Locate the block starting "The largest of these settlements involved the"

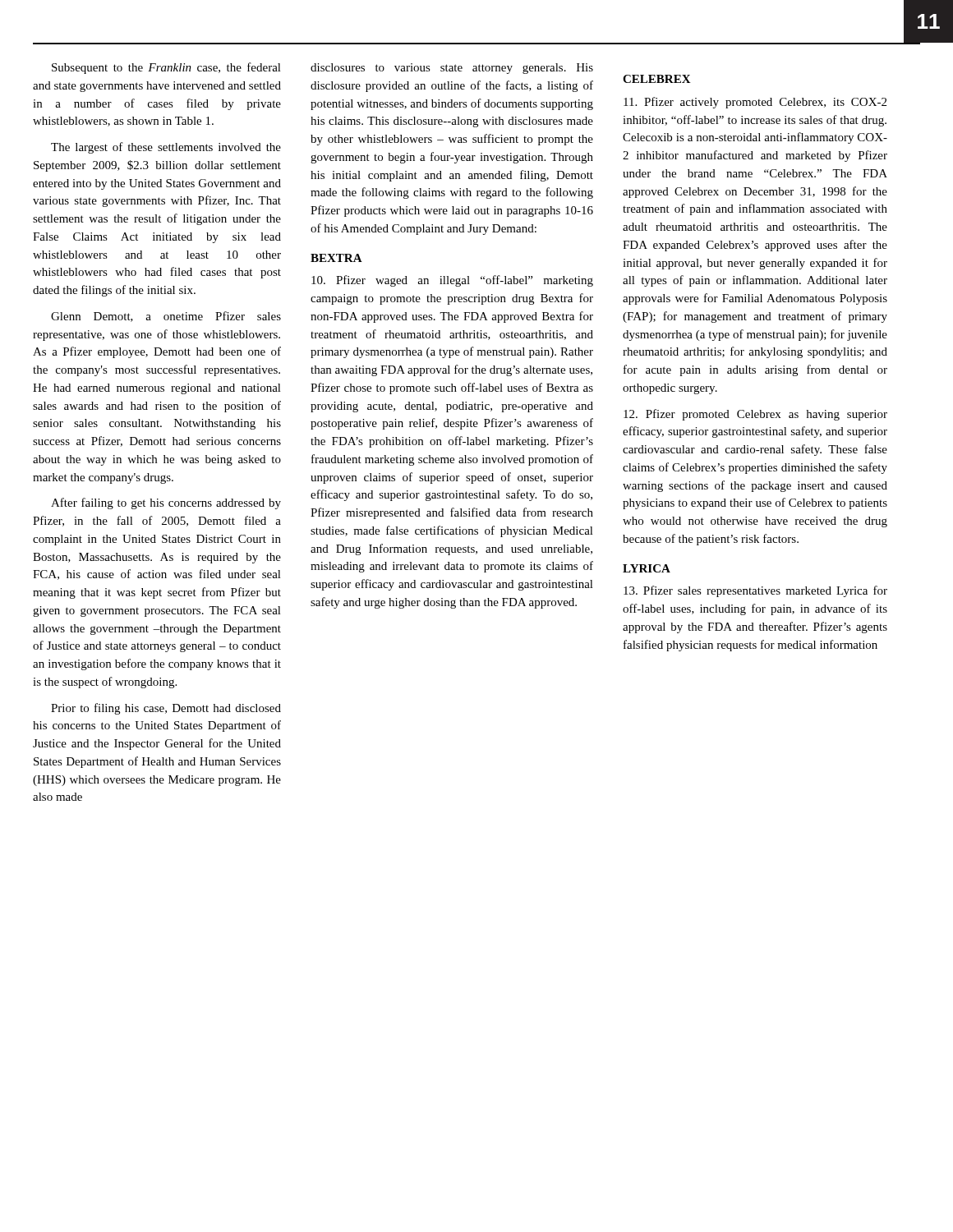coord(157,219)
